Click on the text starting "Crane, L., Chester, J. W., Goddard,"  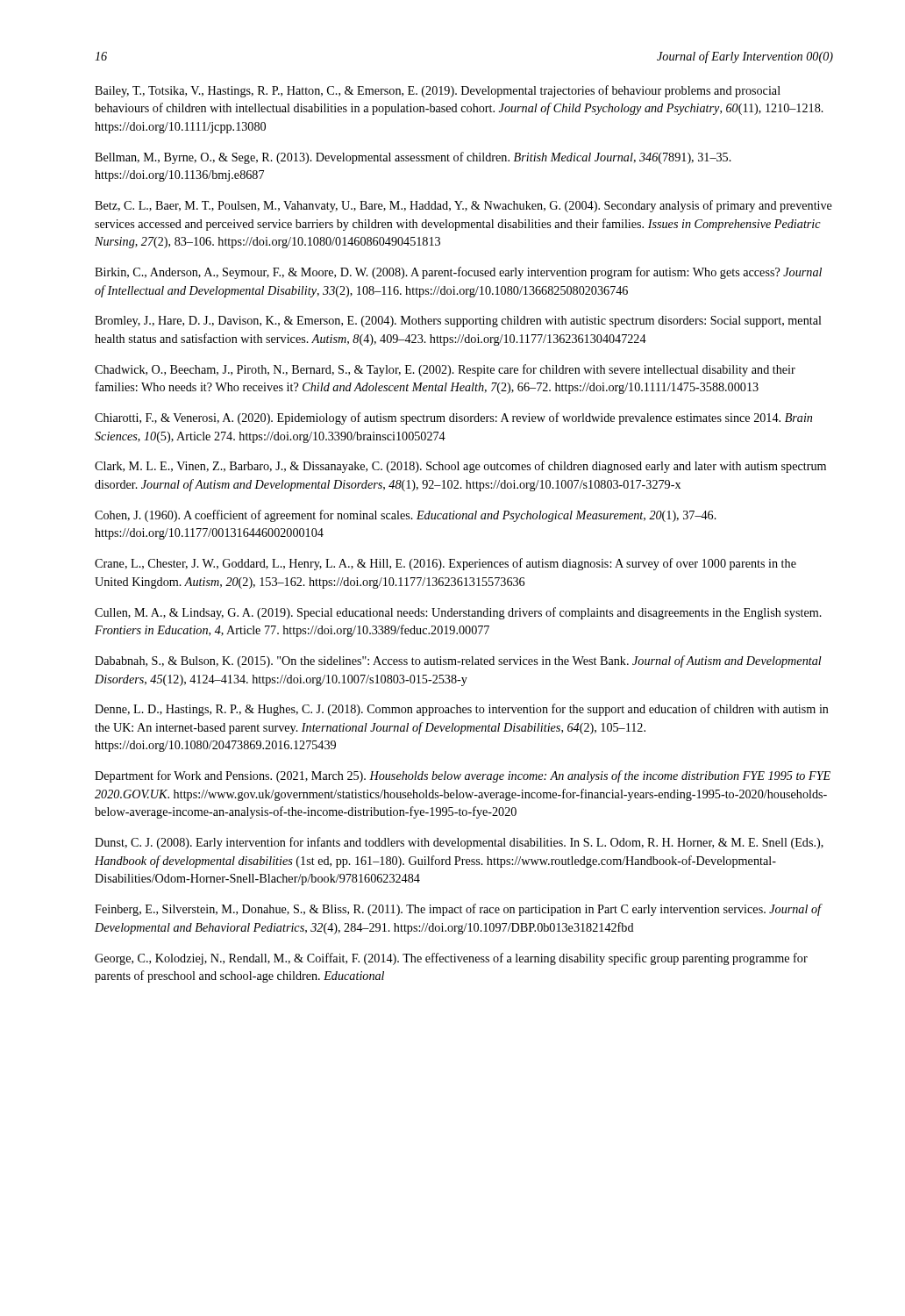pyautogui.click(x=464, y=573)
